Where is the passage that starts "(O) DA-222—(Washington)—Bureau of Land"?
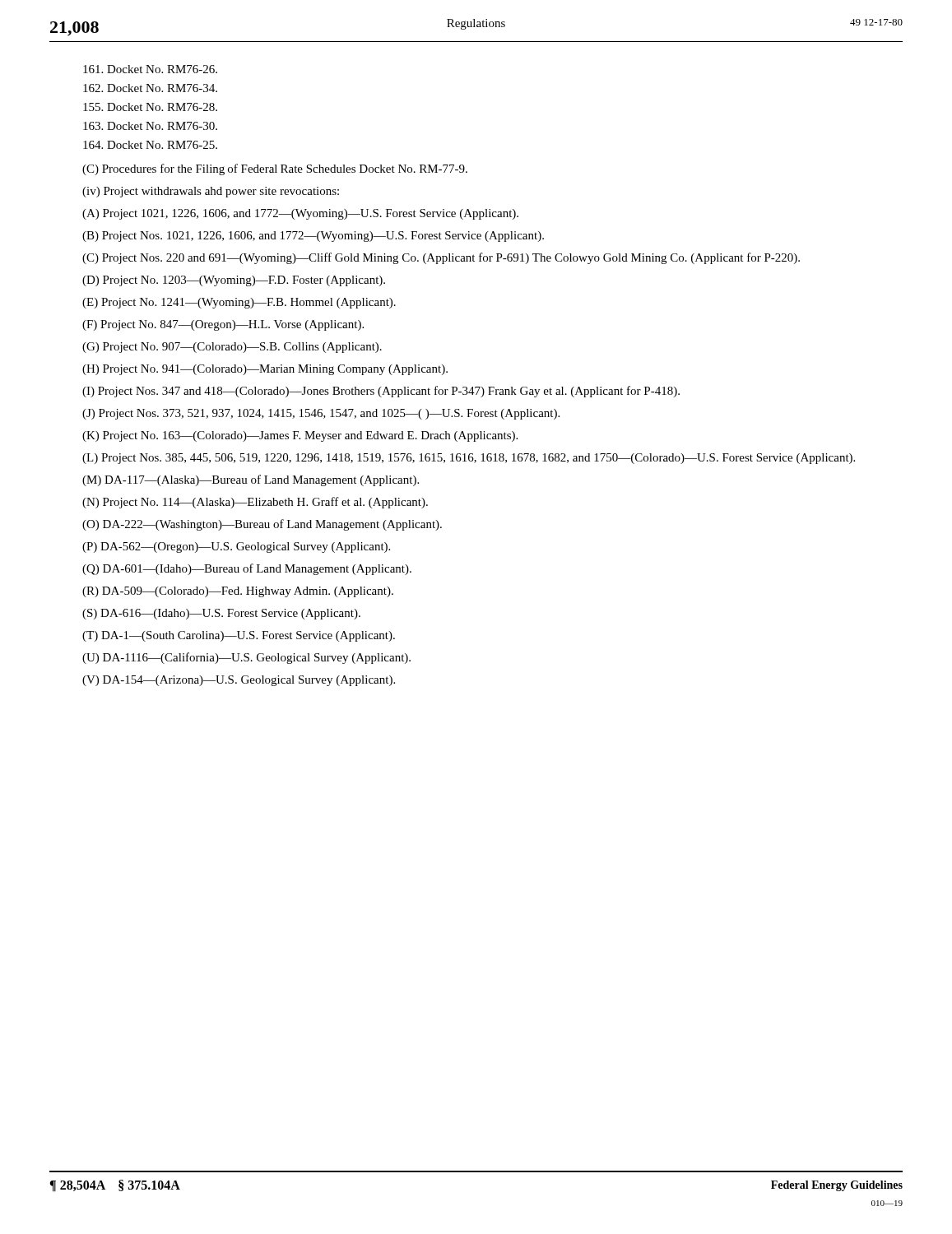The height and width of the screenshot is (1234, 952). 262,524
